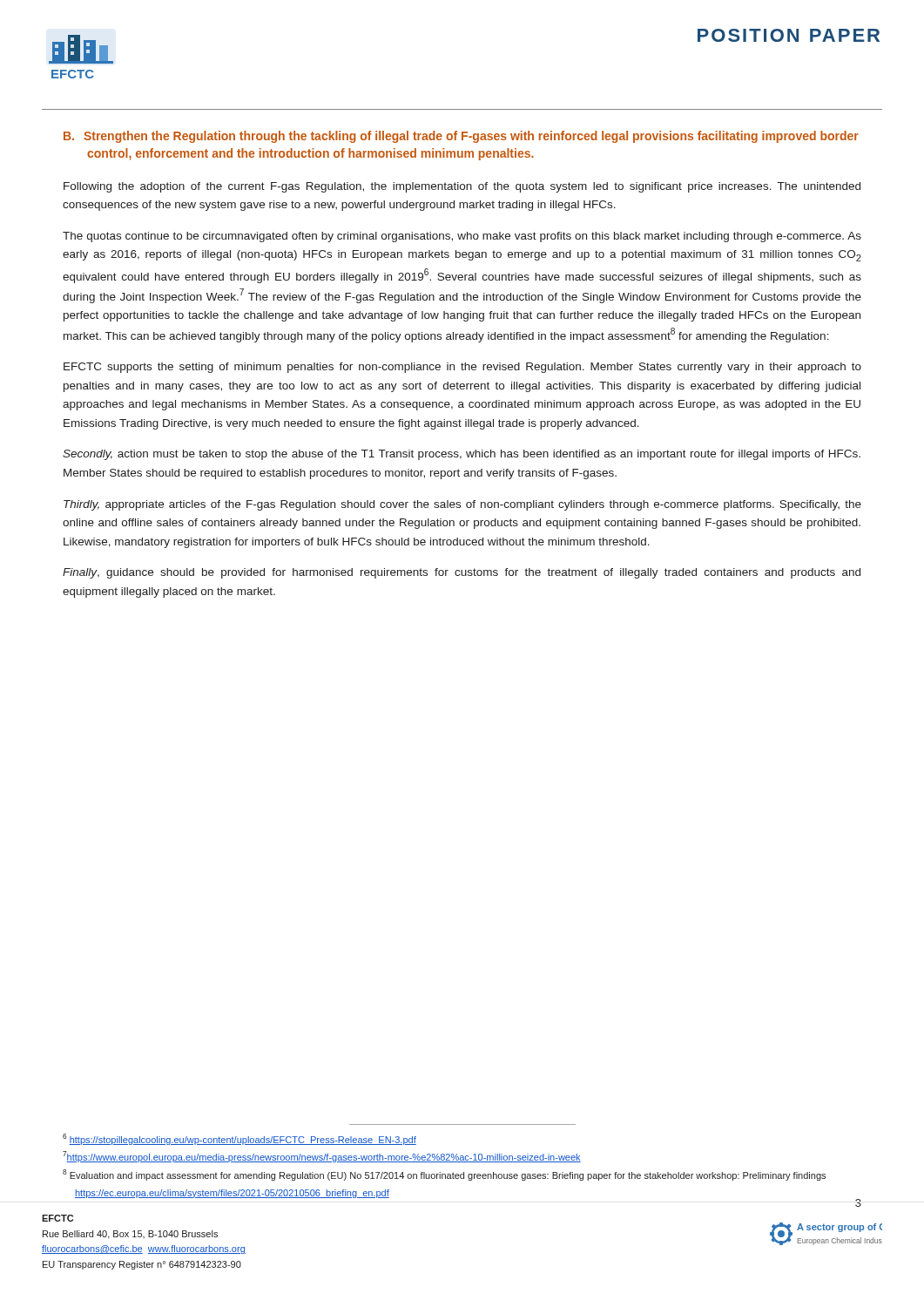Locate the block of text that opens with "Finally, guidance should be provided for harmonised requirements"

click(462, 582)
